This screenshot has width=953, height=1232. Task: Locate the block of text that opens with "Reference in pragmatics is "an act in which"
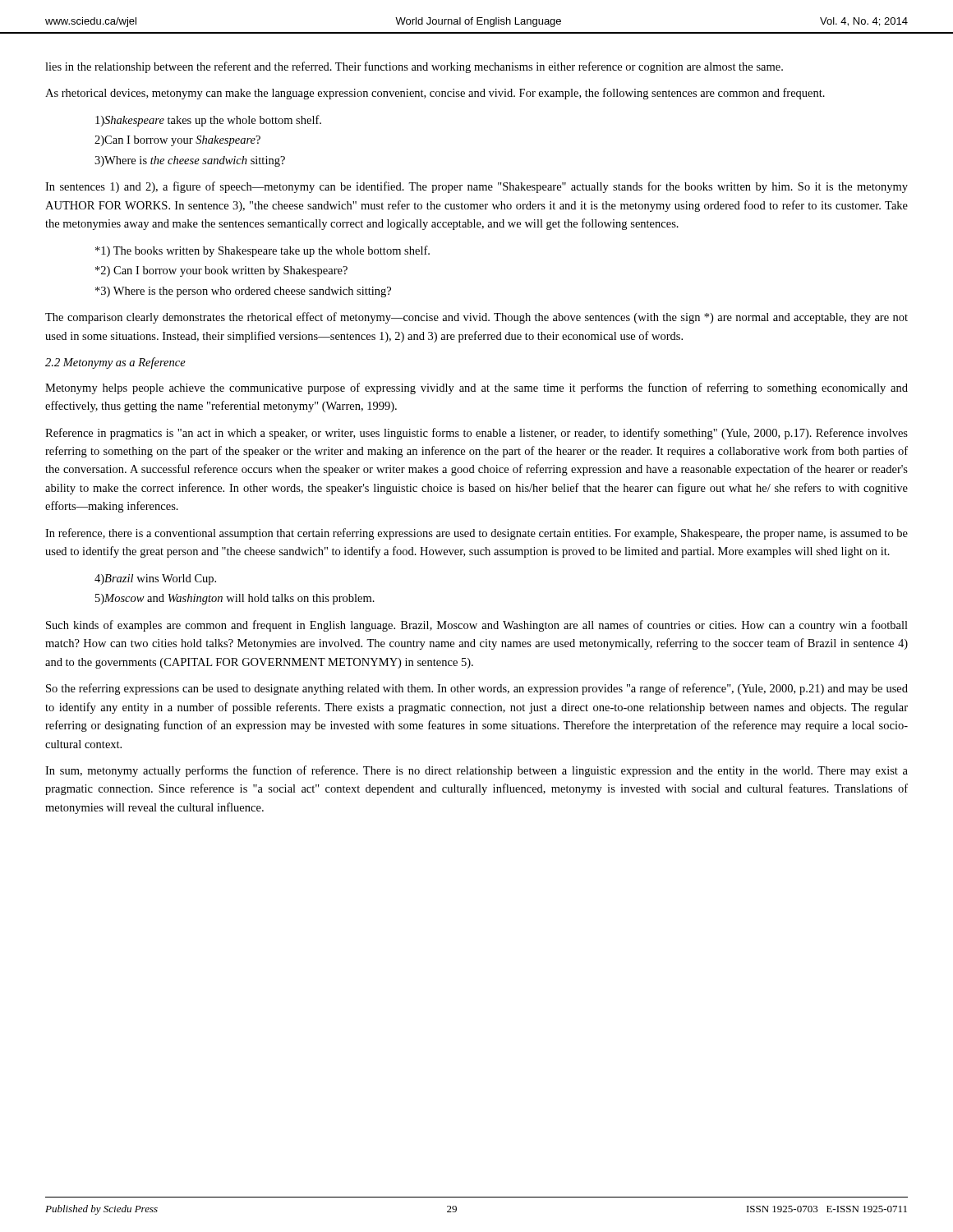476,470
